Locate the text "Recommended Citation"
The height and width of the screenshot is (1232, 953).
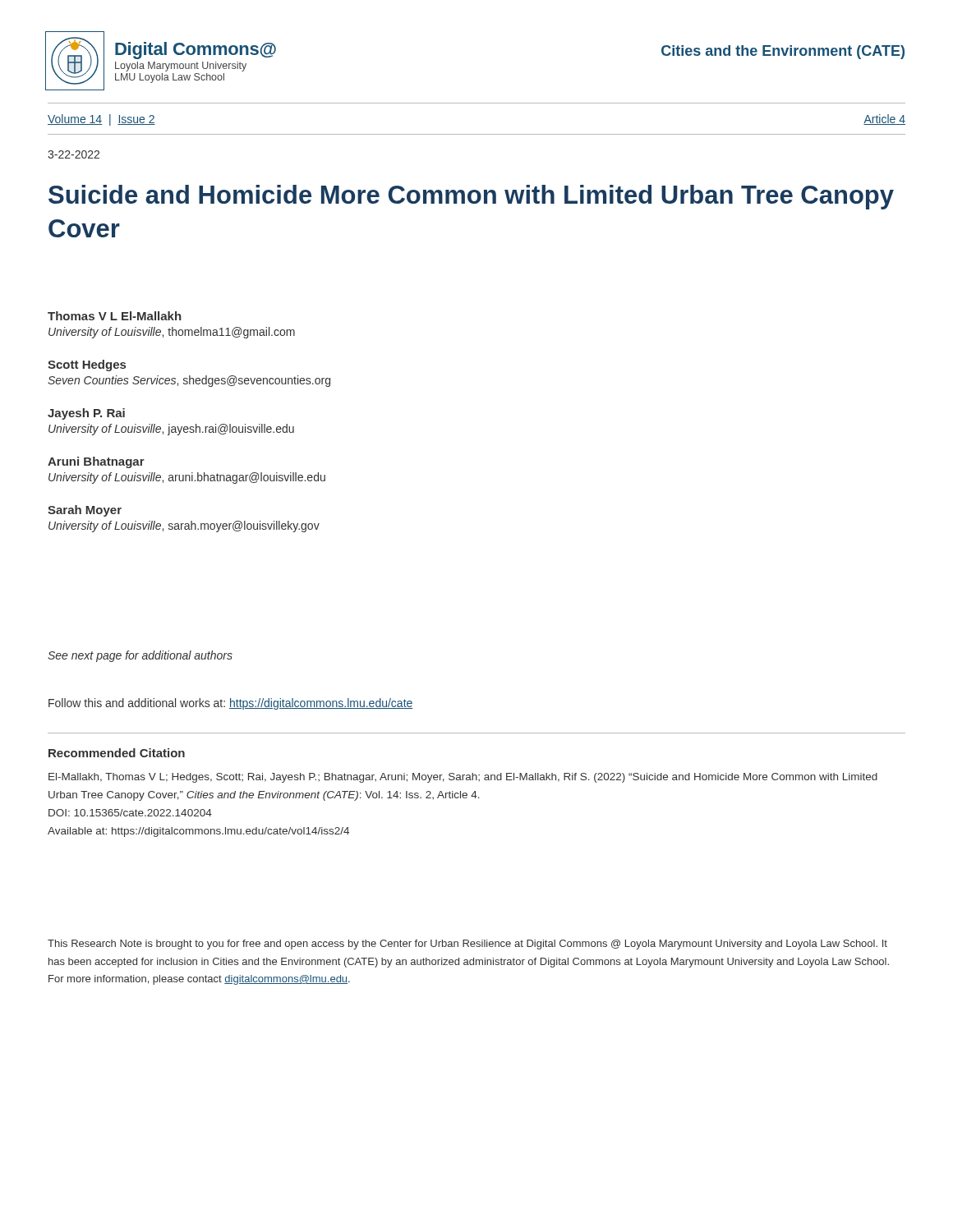click(116, 753)
